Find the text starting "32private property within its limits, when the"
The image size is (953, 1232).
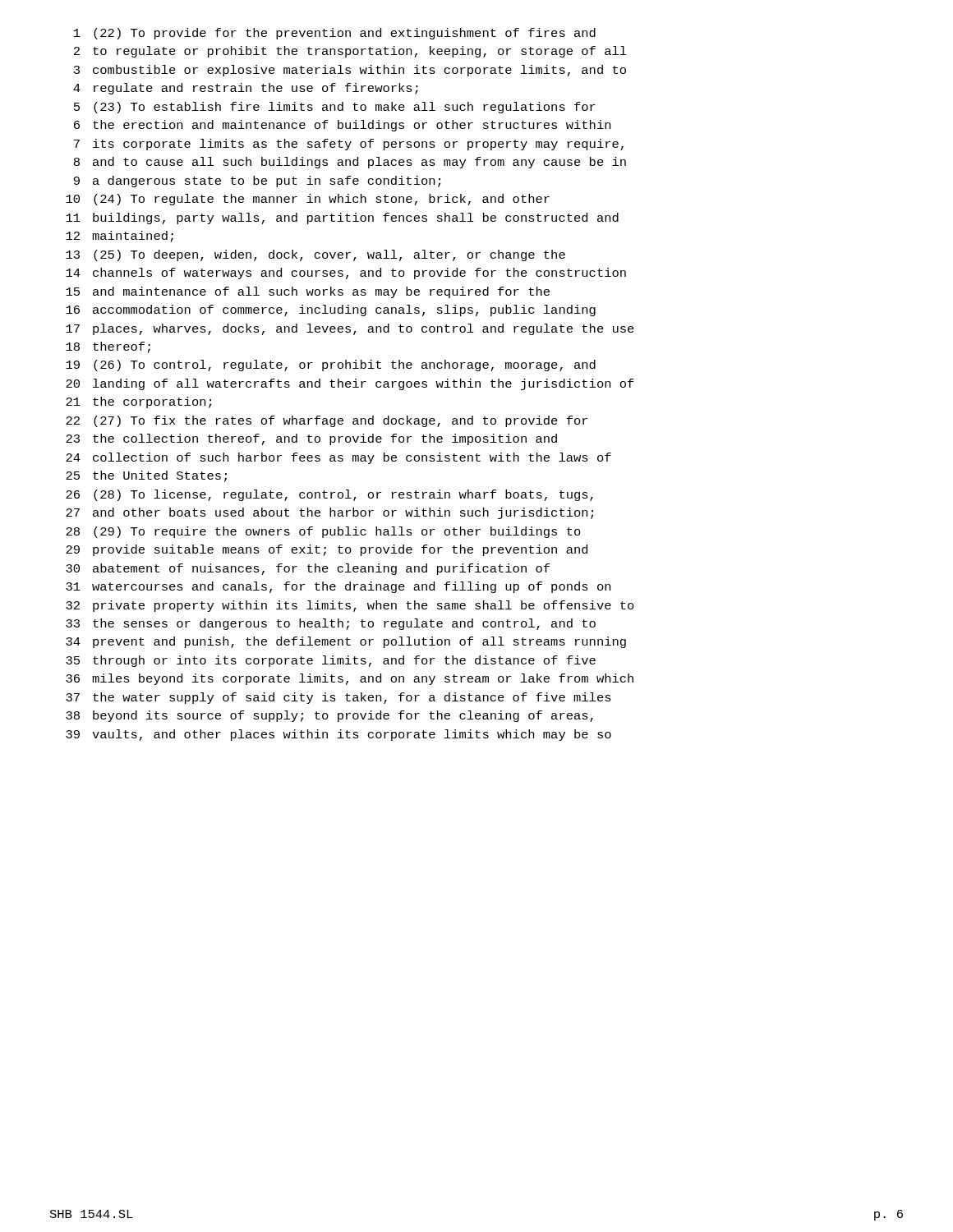pos(476,606)
